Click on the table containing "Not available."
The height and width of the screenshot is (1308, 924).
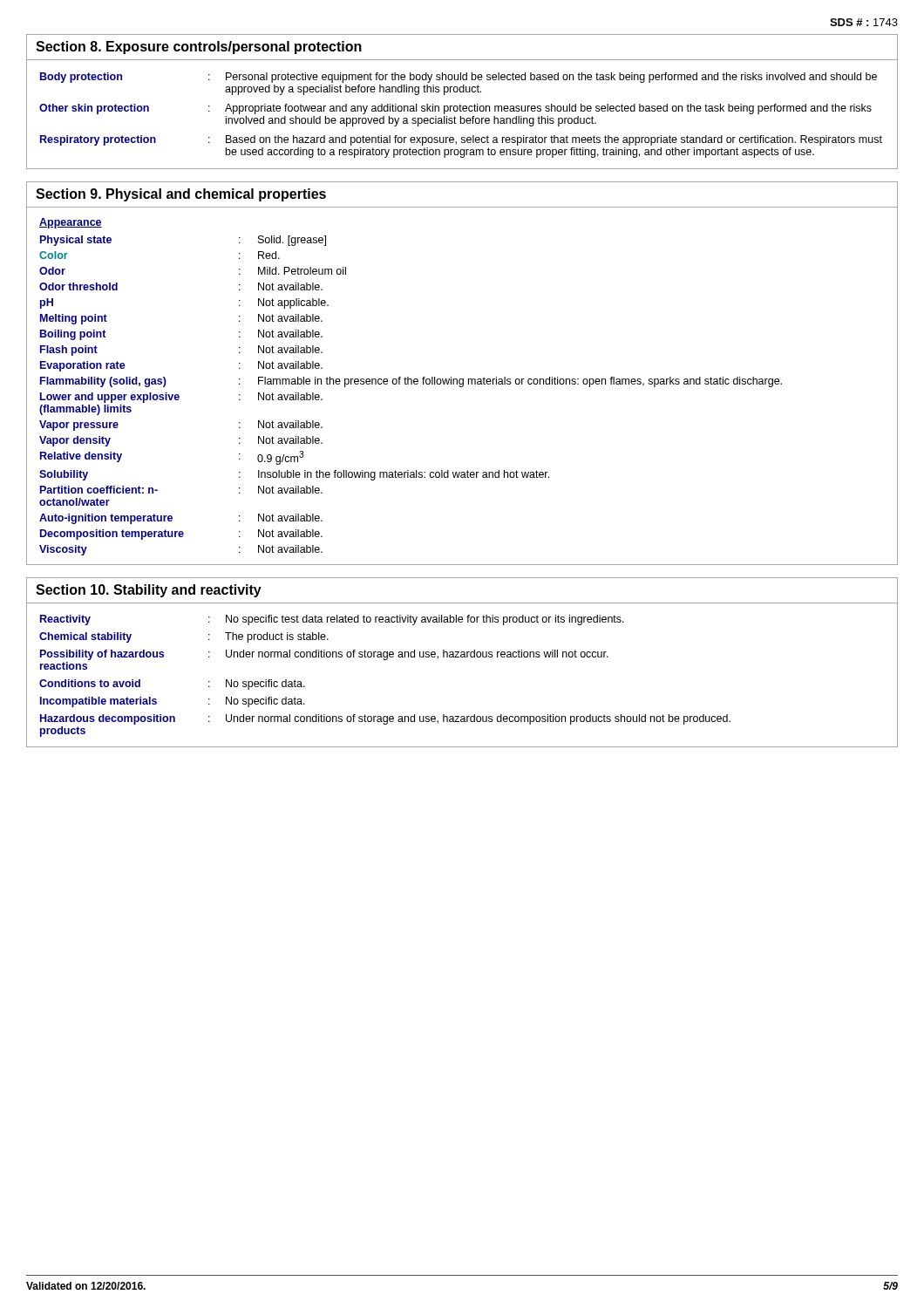pos(462,386)
